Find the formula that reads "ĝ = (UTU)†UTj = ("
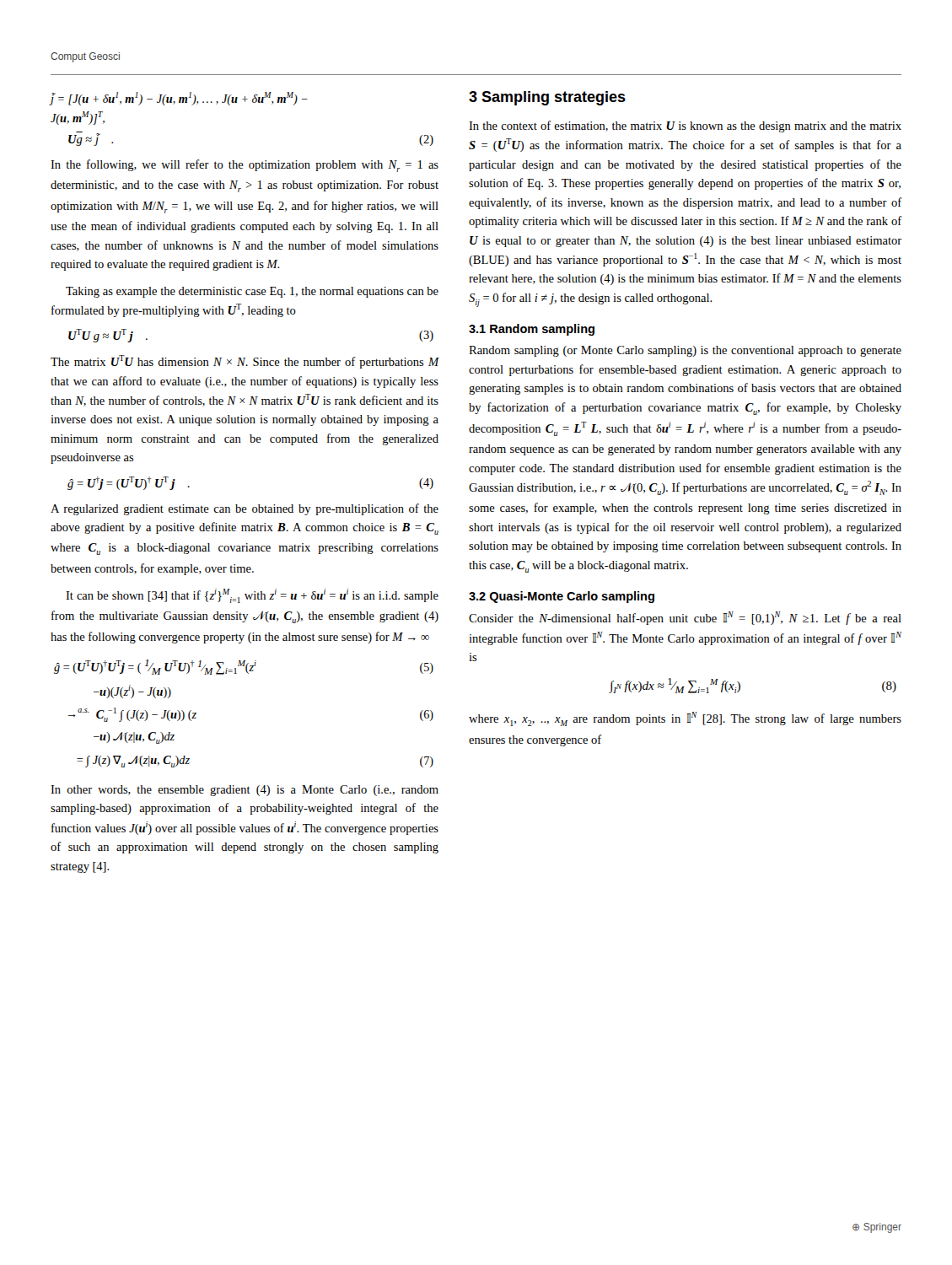This screenshot has height=1265, width=952. pos(245,678)
